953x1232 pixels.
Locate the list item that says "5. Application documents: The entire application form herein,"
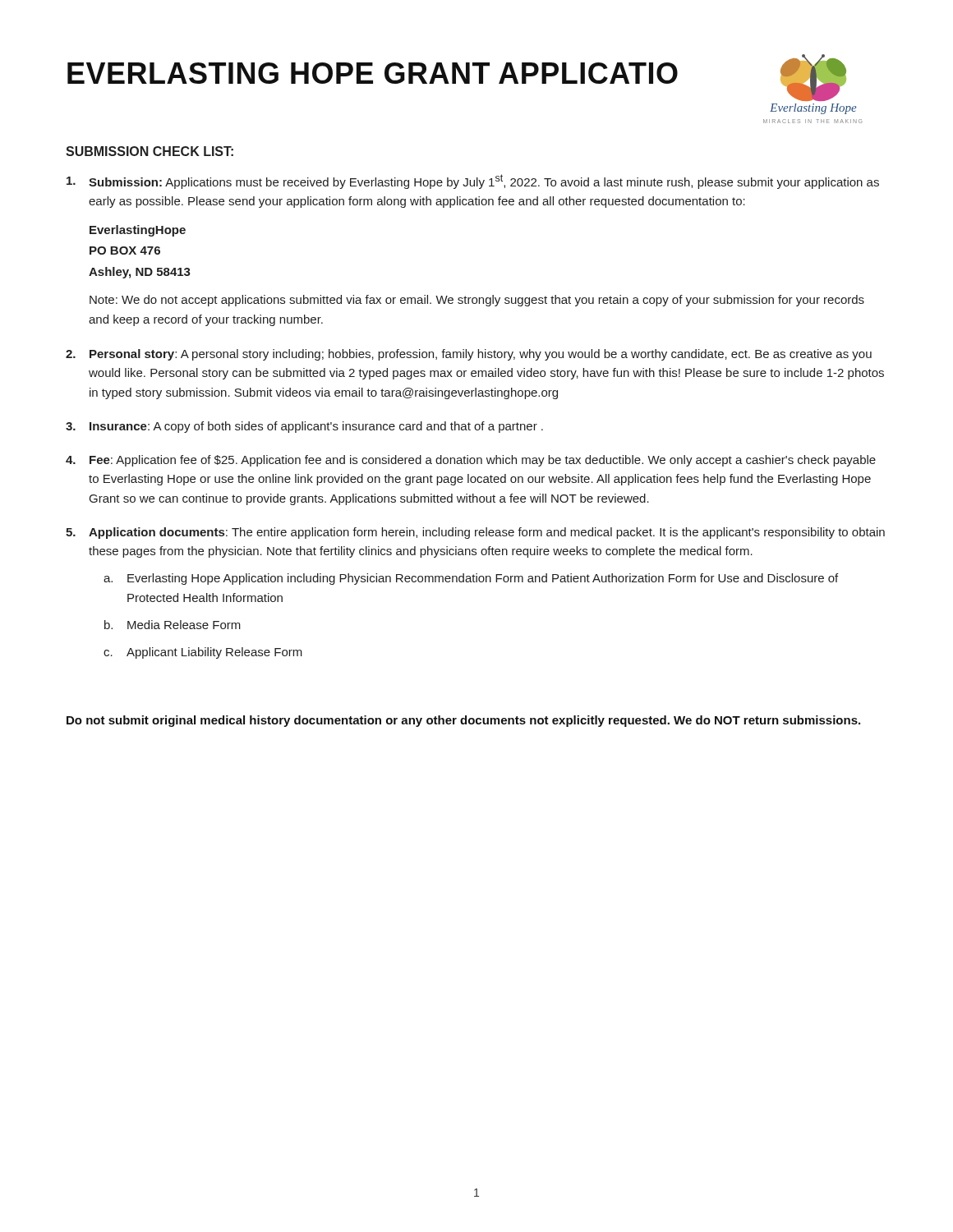[x=475, y=533]
